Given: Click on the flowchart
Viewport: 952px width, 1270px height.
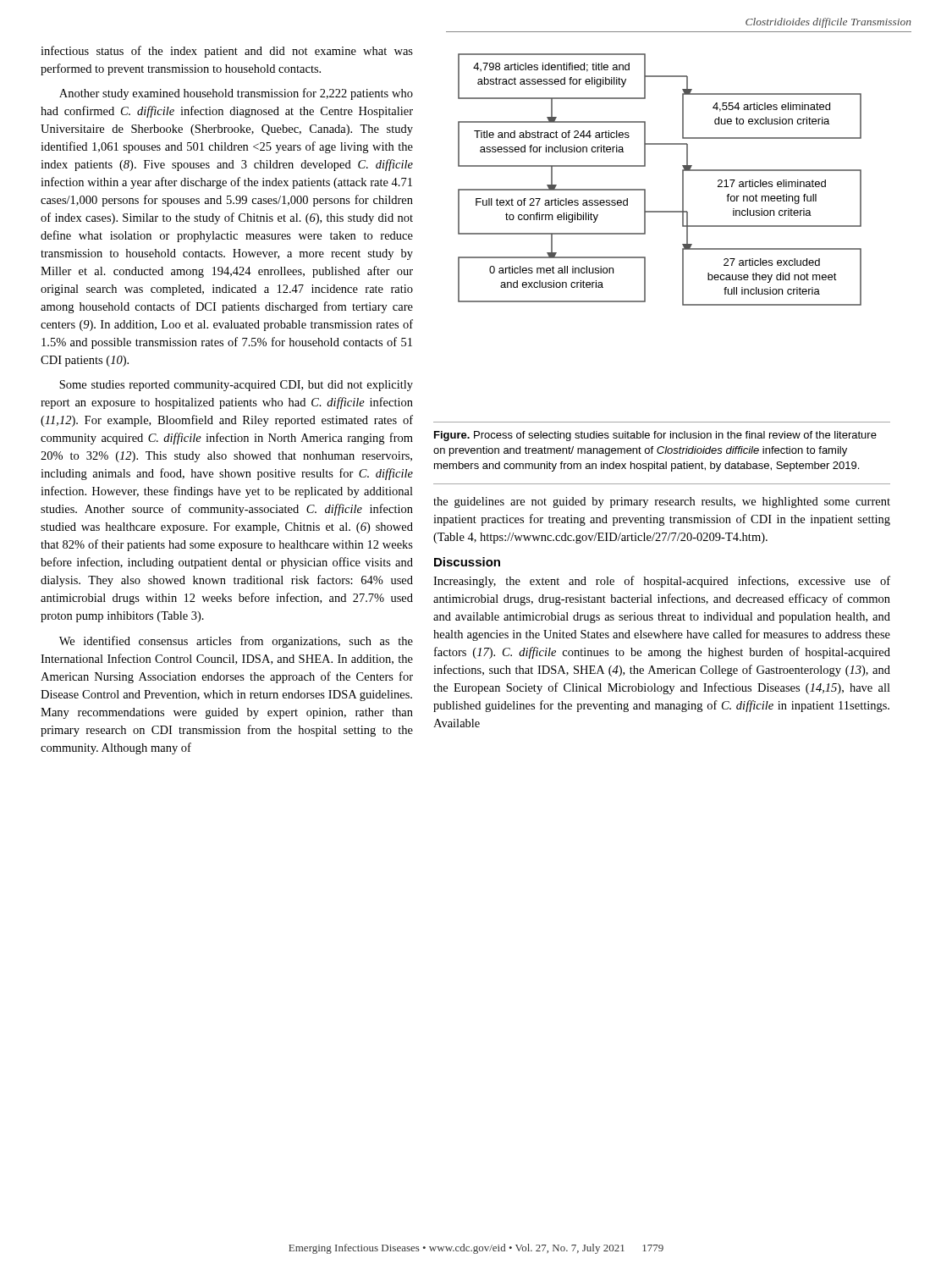Looking at the screenshot, I should coord(662,229).
